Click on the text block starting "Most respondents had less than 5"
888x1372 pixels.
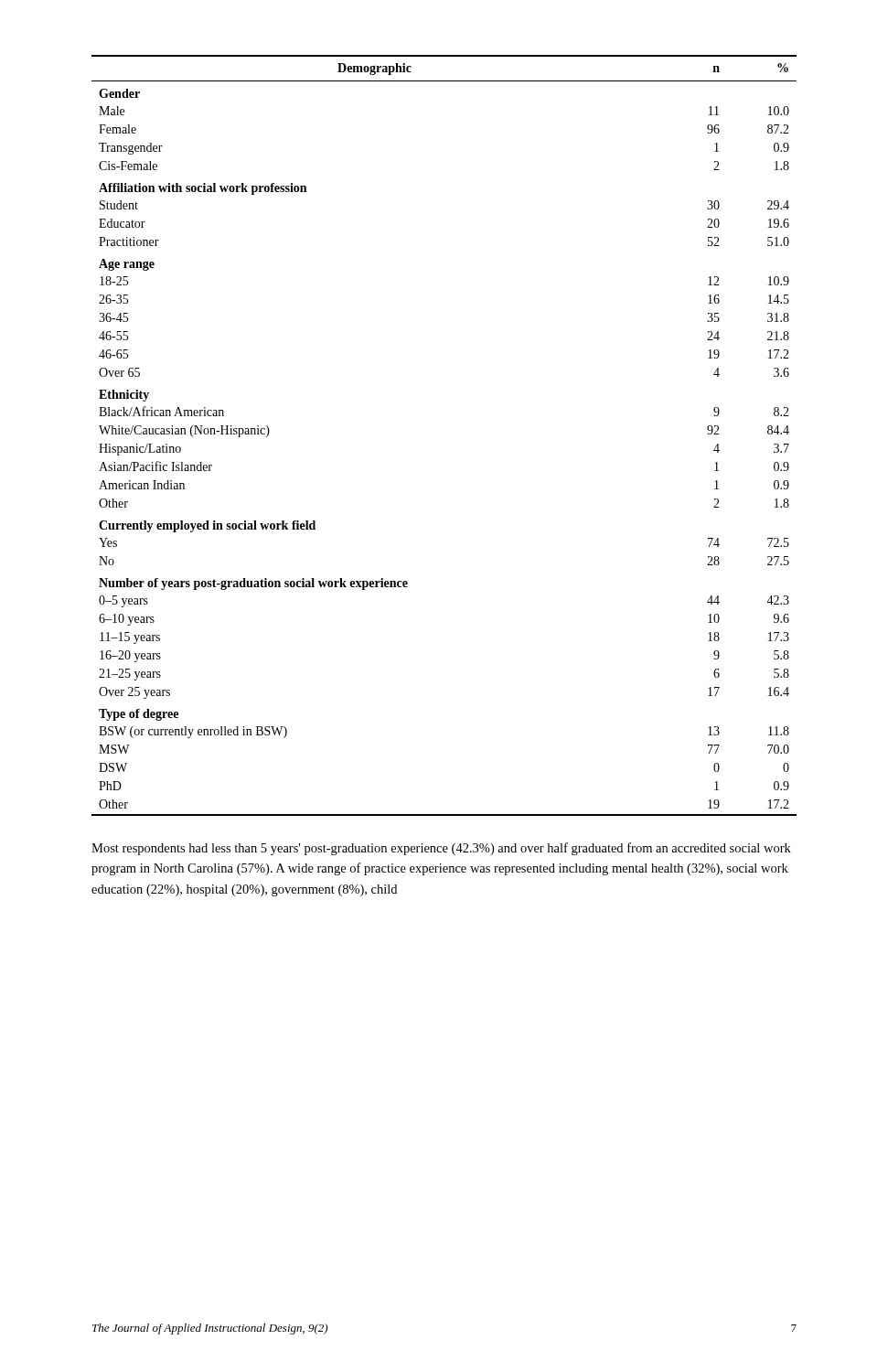point(441,868)
